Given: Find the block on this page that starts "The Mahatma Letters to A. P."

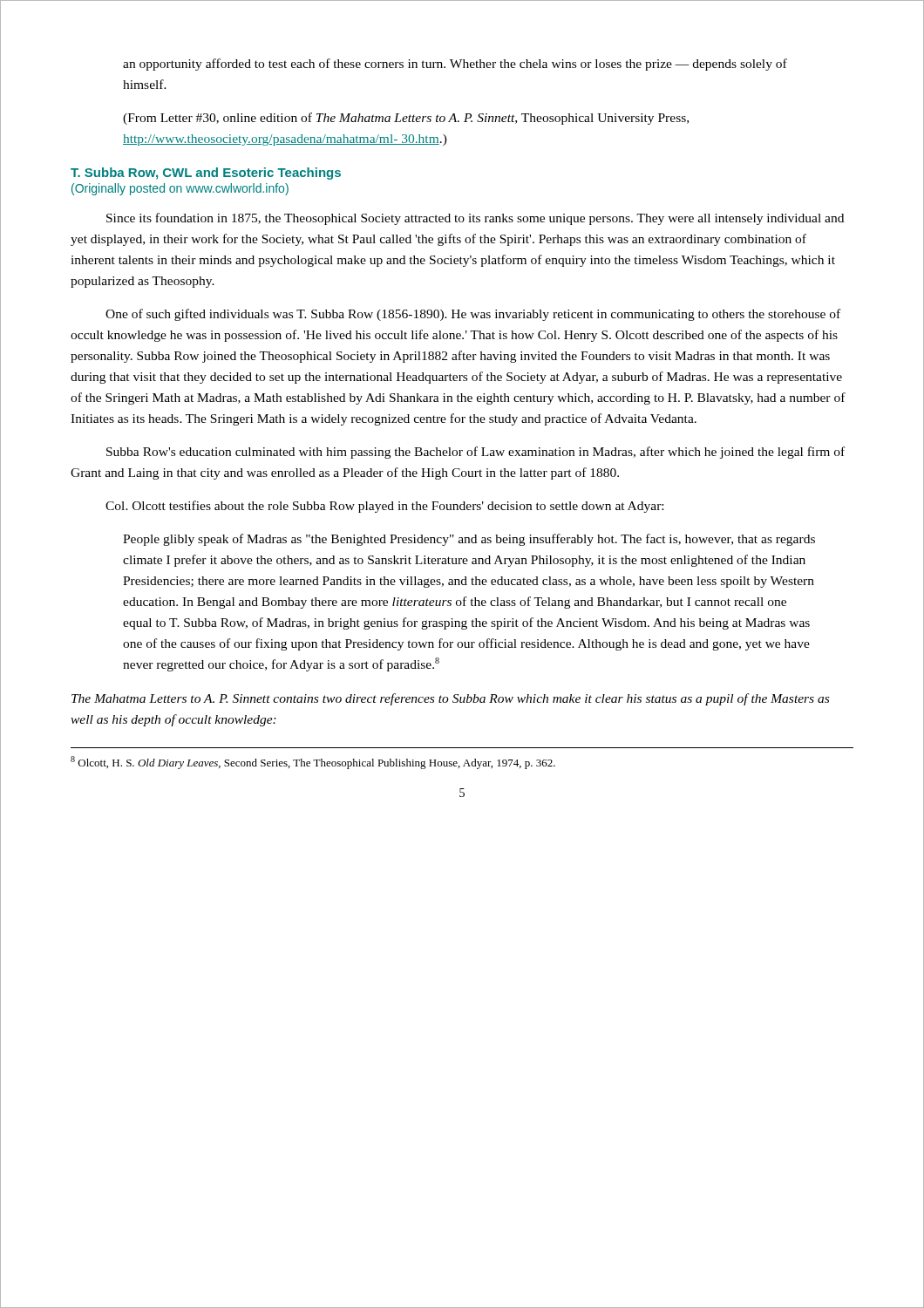Looking at the screenshot, I should tap(462, 709).
